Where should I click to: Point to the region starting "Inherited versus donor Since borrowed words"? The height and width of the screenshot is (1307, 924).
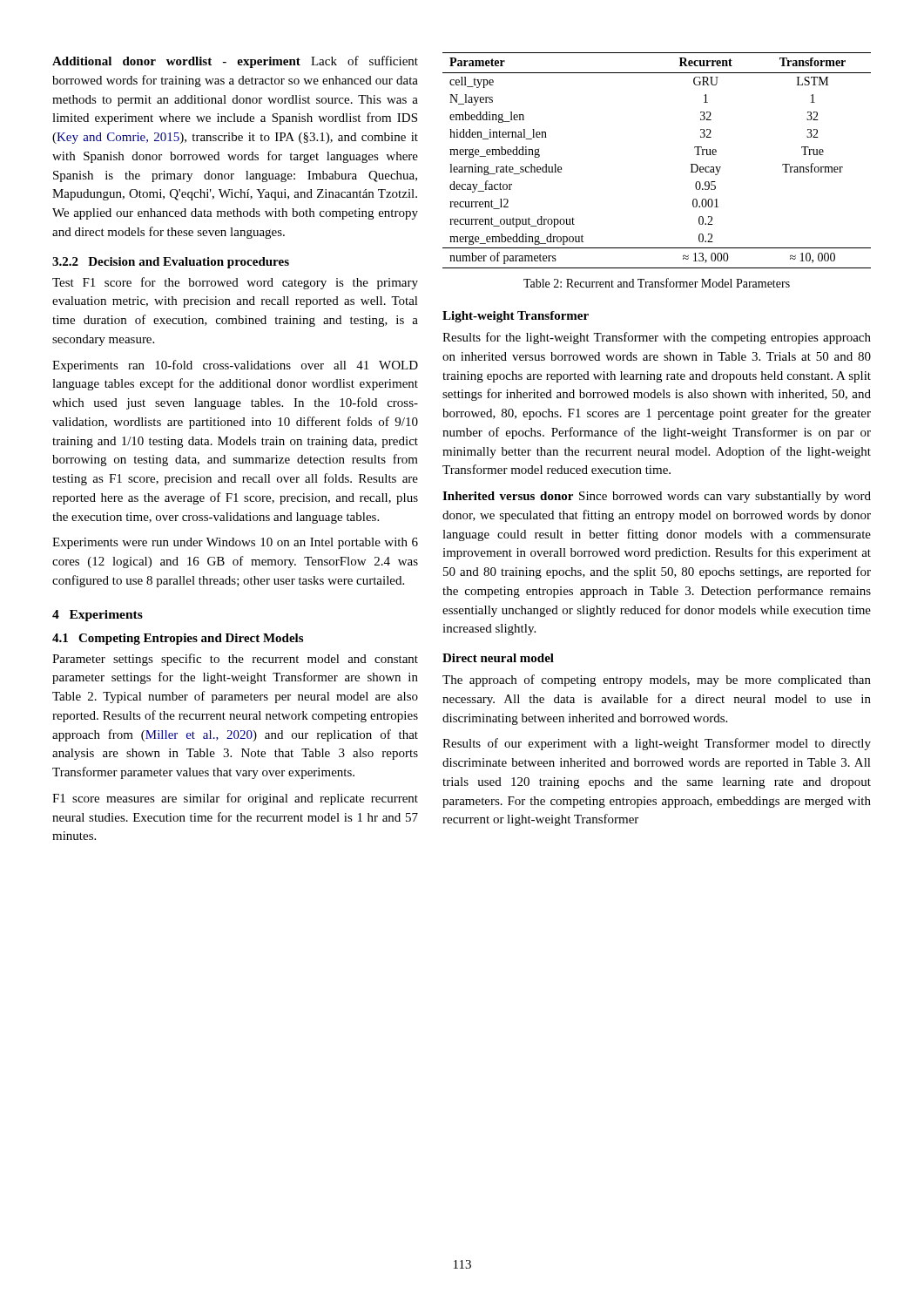pyautogui.click(x=657, y=563)
